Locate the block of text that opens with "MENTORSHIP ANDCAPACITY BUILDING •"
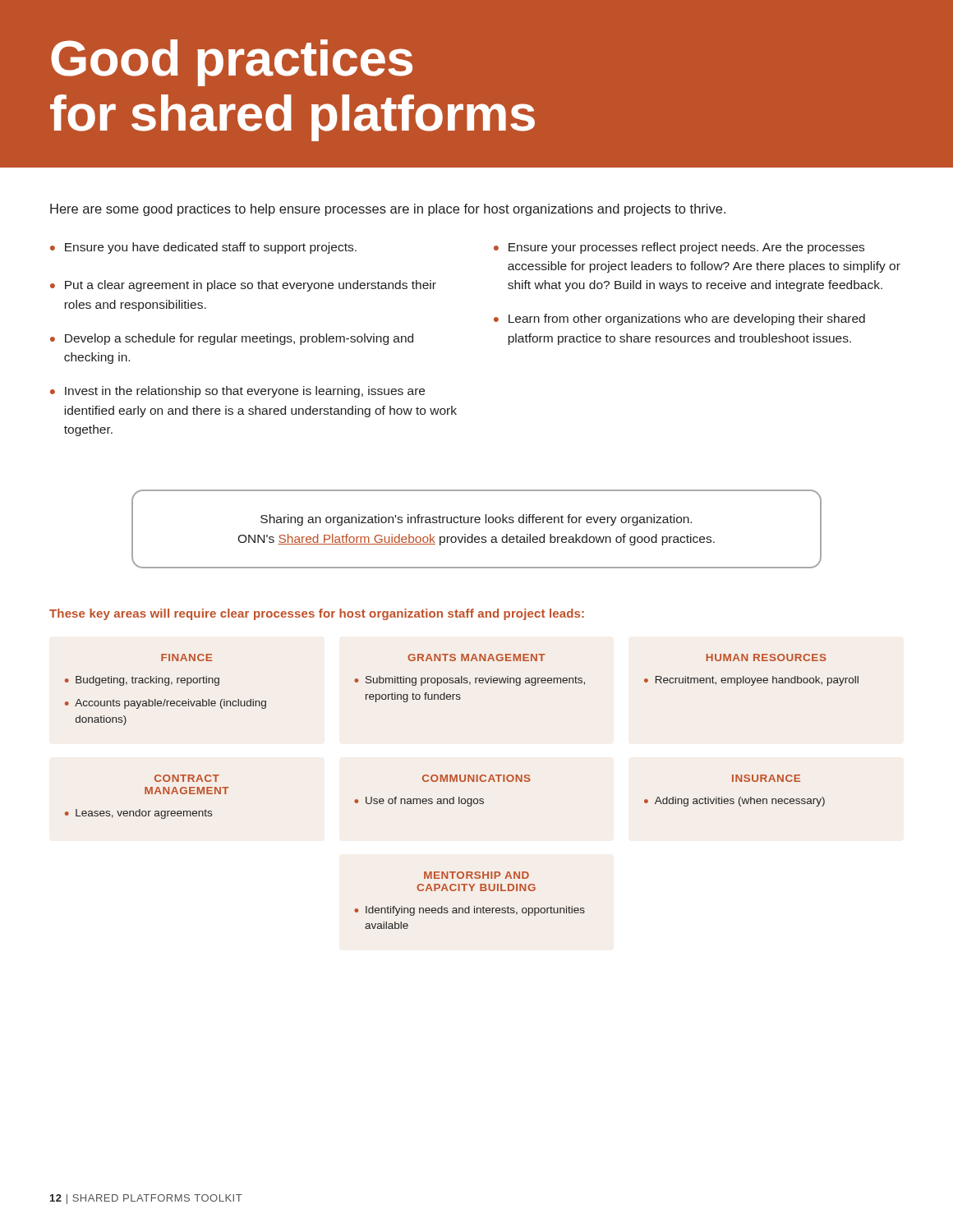Image resolution: width=953 pixels, height=1232 pixels. pyautogui.click(x=476, y=901)
